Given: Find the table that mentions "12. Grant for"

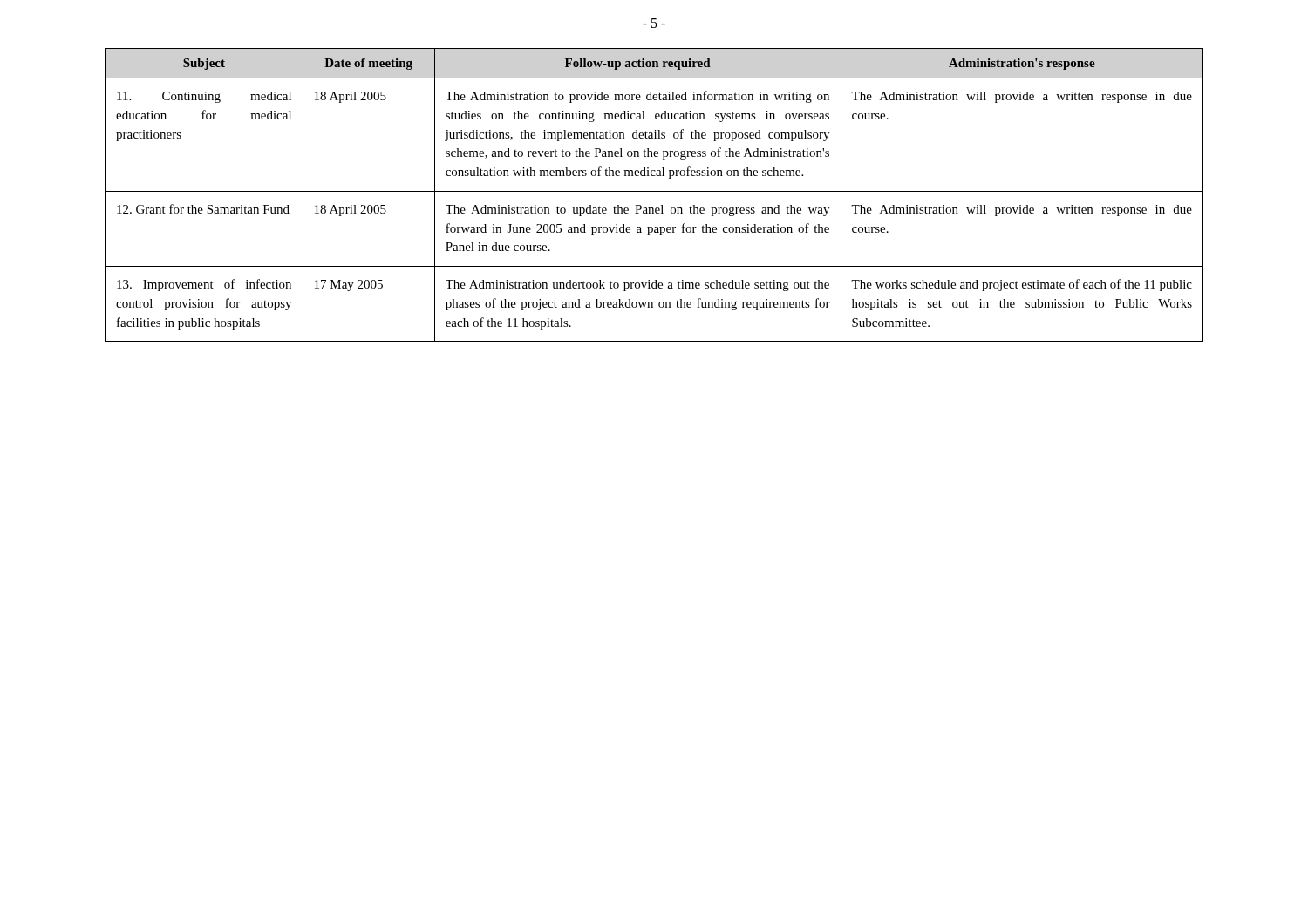Looking at the screenshot, I should [x=654, y=195].
